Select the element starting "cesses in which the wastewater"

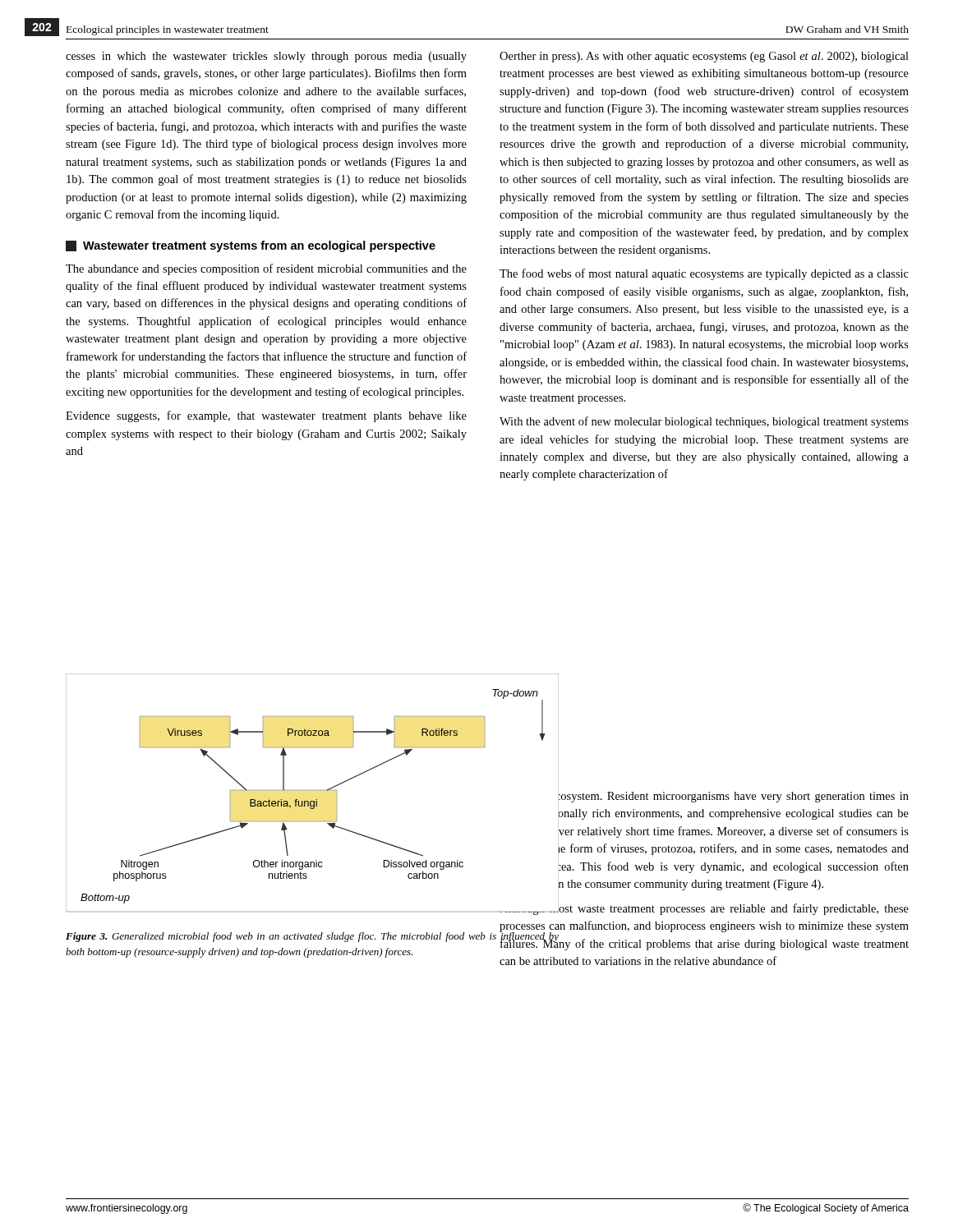click(266, 136)
